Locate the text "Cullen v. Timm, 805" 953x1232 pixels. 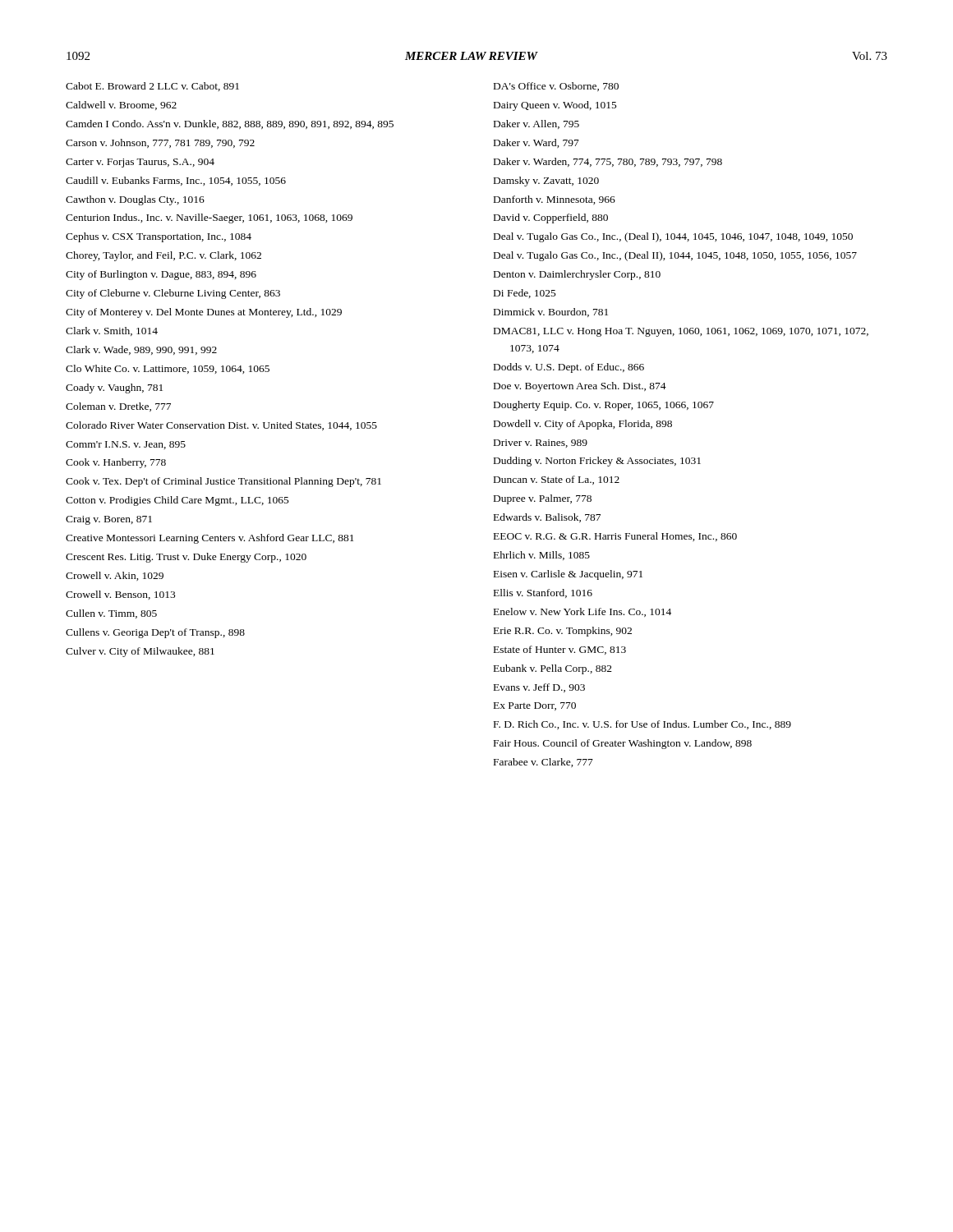111,613
